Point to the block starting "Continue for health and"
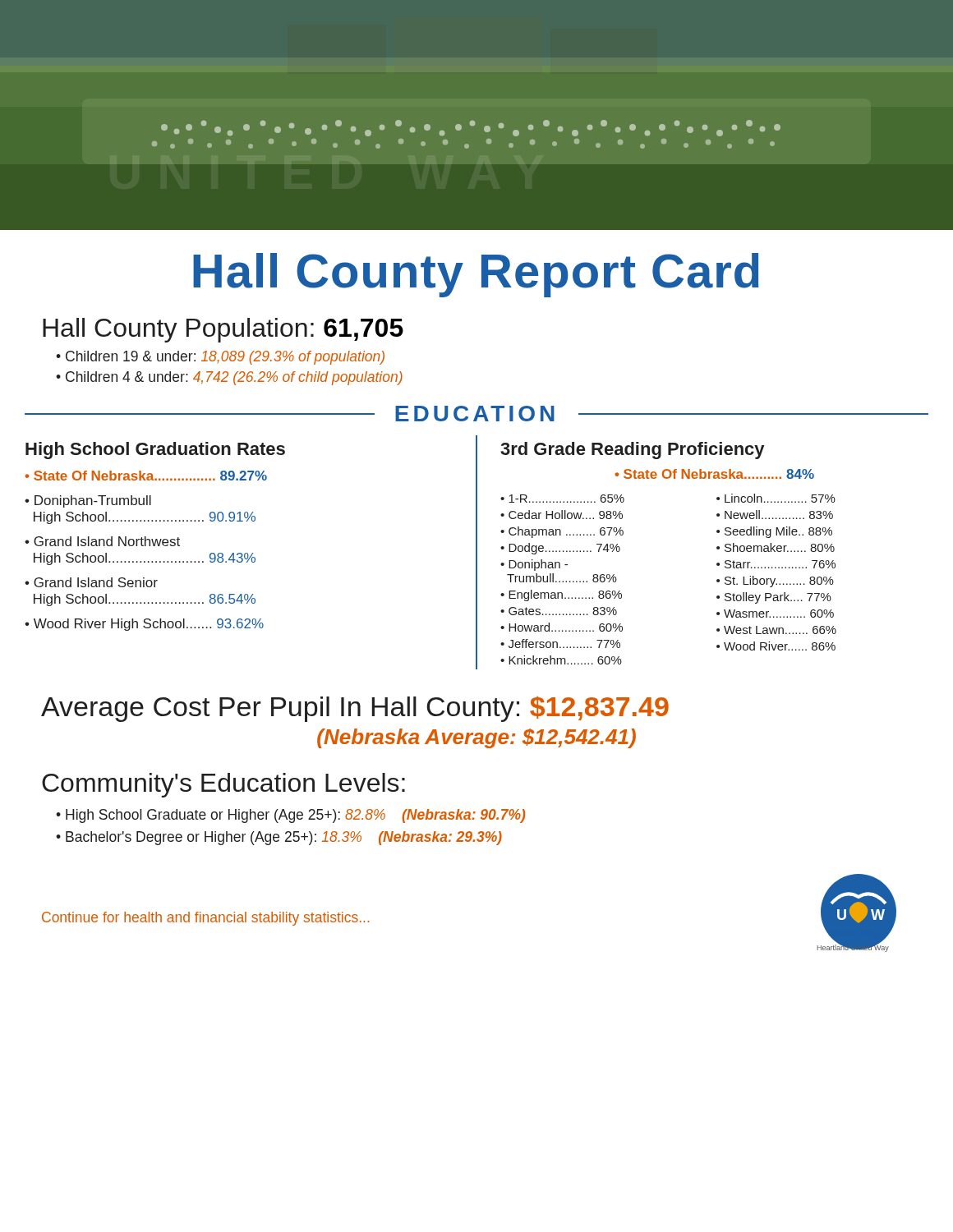Image resolution: width=953 pixels, height=1232 pixels. tap(206, 917)
